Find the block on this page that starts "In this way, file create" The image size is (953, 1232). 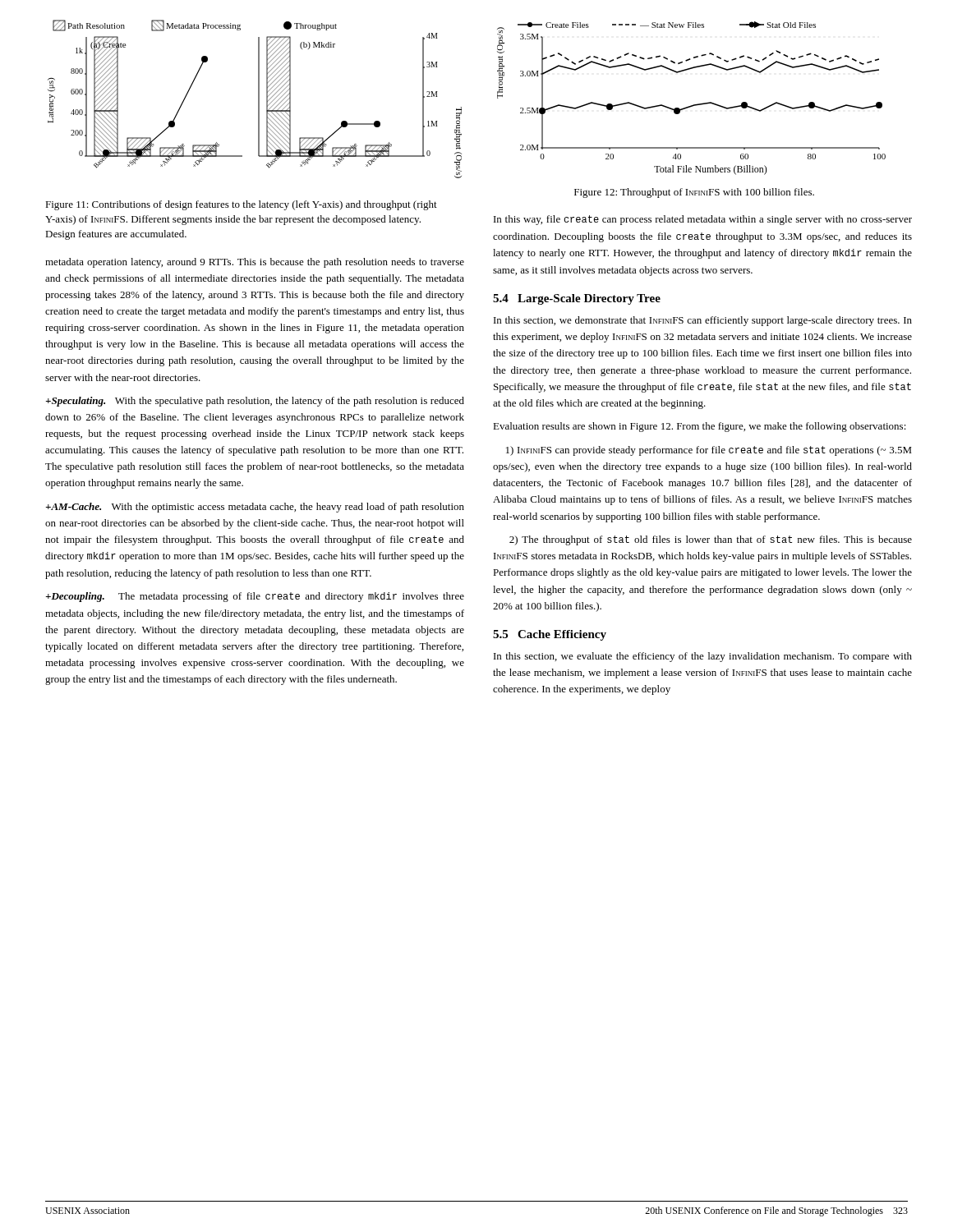point(702,244)
